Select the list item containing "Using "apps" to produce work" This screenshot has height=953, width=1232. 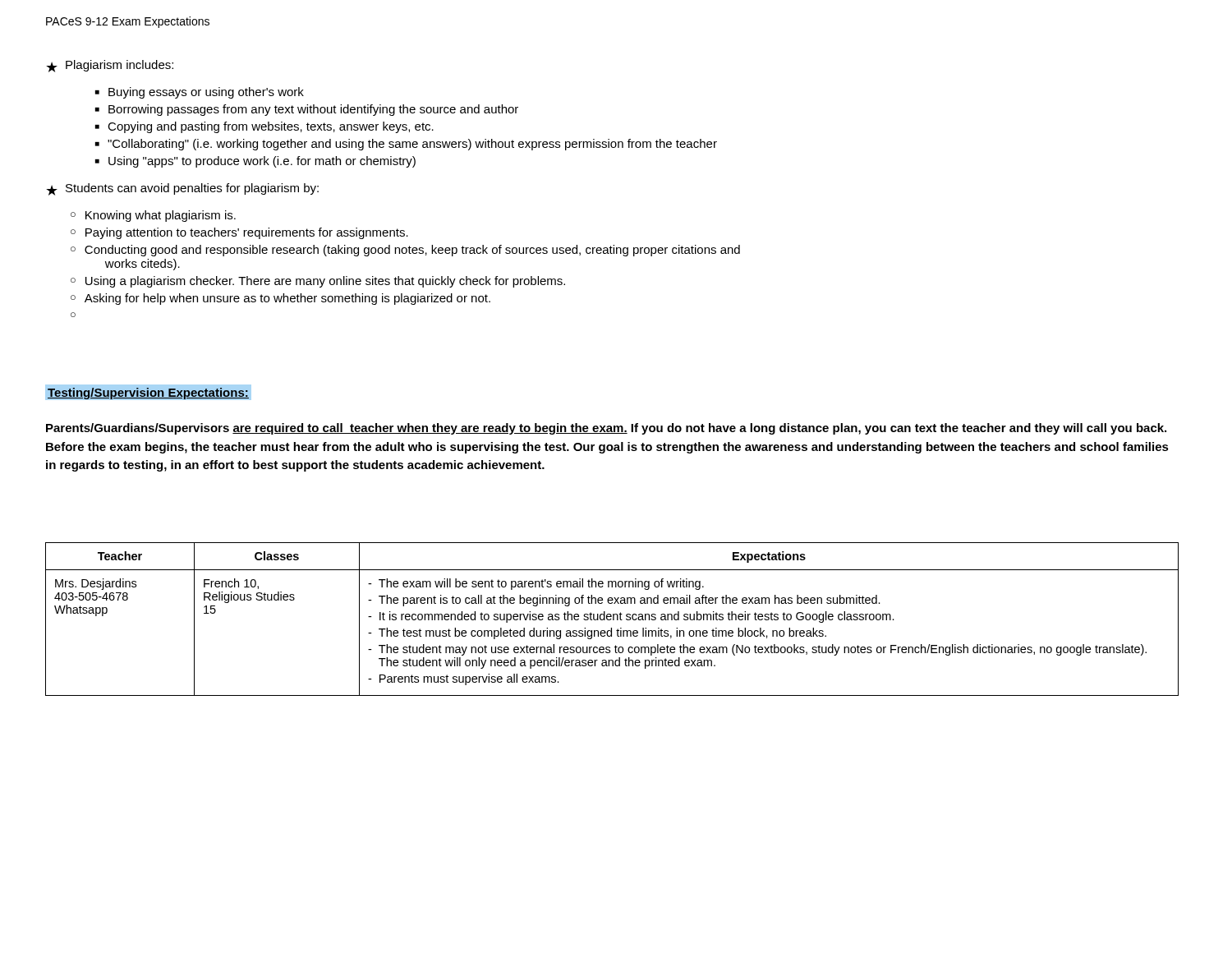(x=262, y=161)
